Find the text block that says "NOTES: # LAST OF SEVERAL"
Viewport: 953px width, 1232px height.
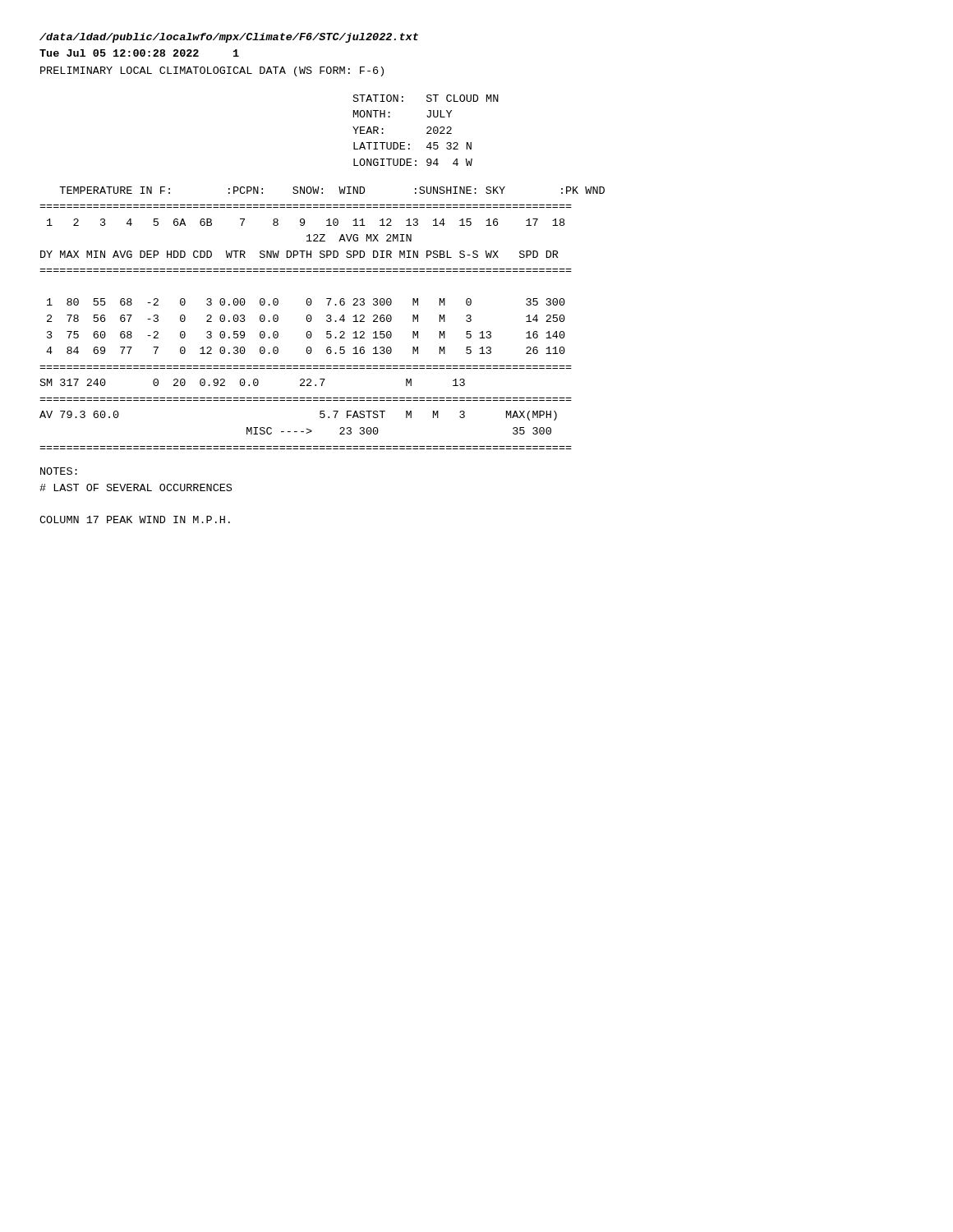[x=59, y=471]
